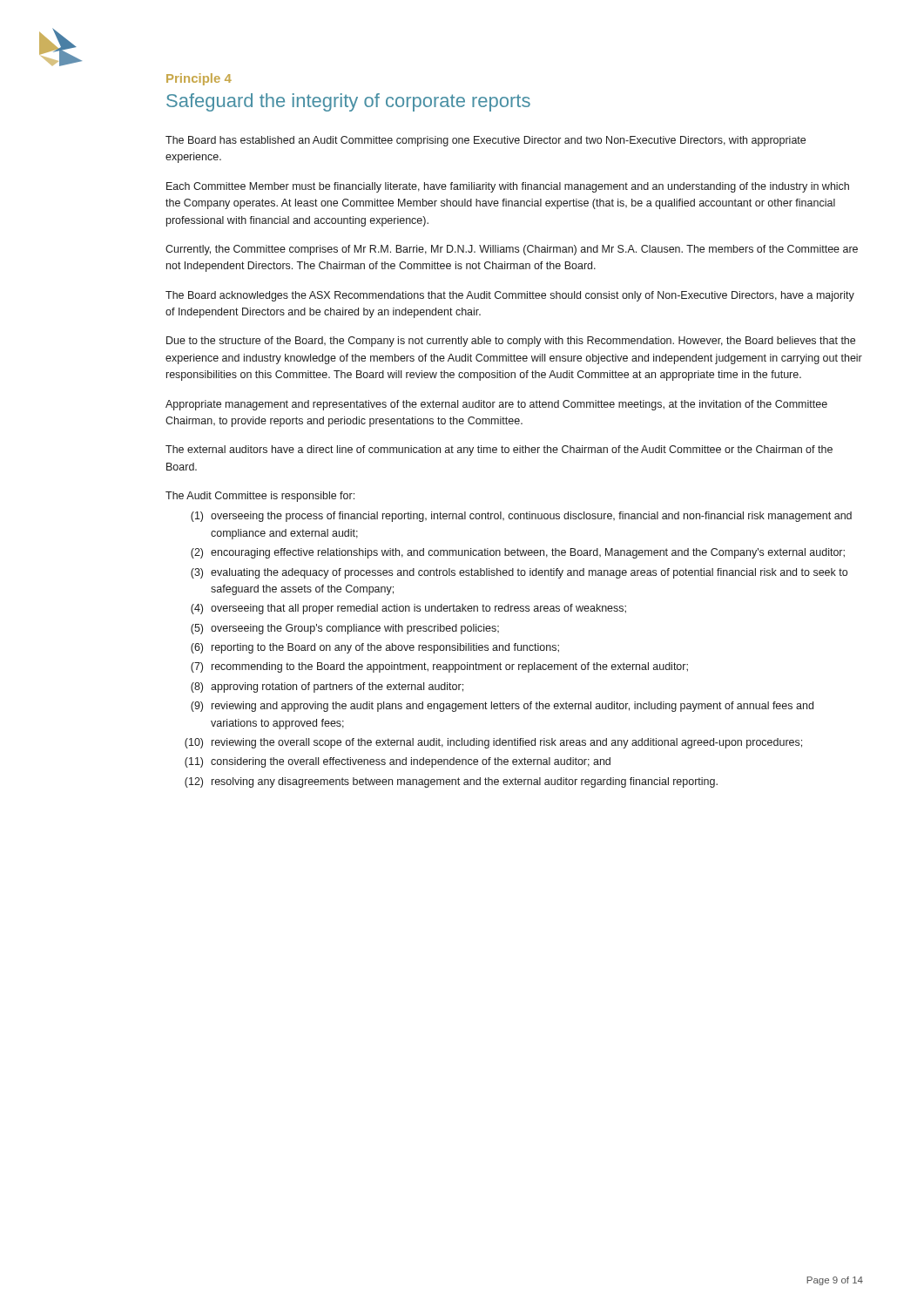The width and height of the screenshot is (924, 1307).
Task: Point to the element starting "The Board acknowledges"
Action: click(510, 304)
